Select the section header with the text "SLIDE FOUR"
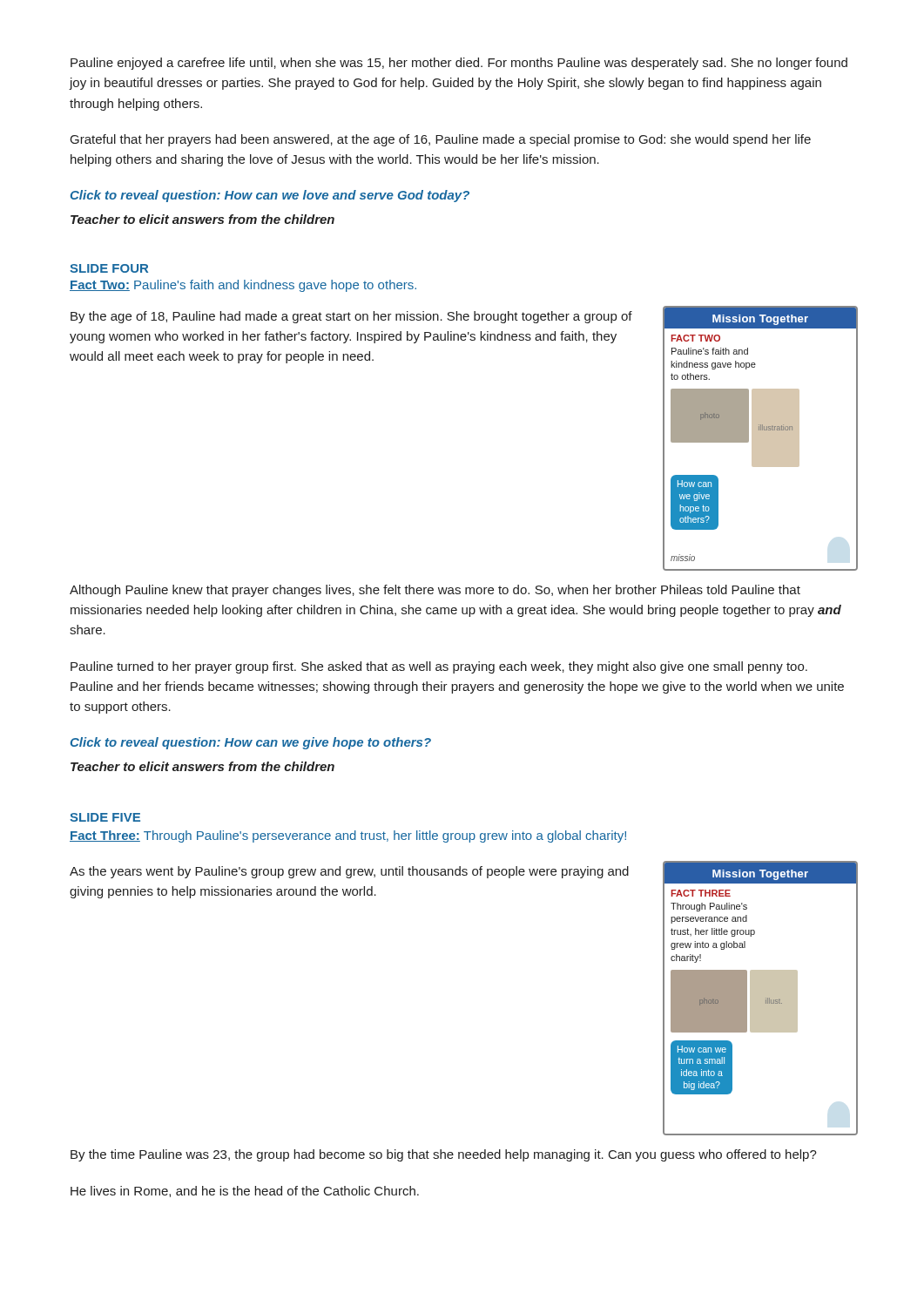The image size is (924, 1307). tap(109, 268)
